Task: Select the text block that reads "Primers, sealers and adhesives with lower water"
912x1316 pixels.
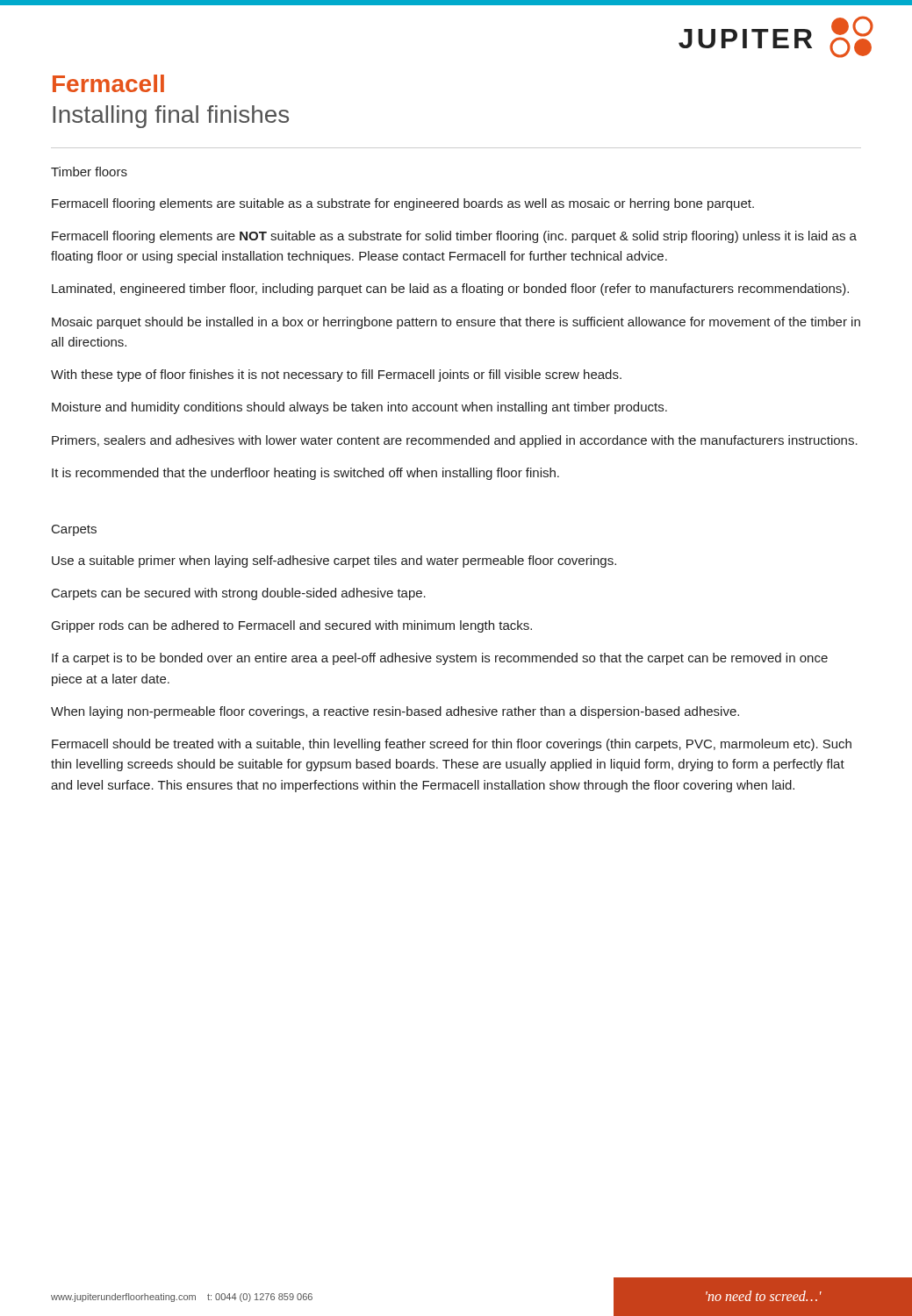Action: tap(454, 440)
